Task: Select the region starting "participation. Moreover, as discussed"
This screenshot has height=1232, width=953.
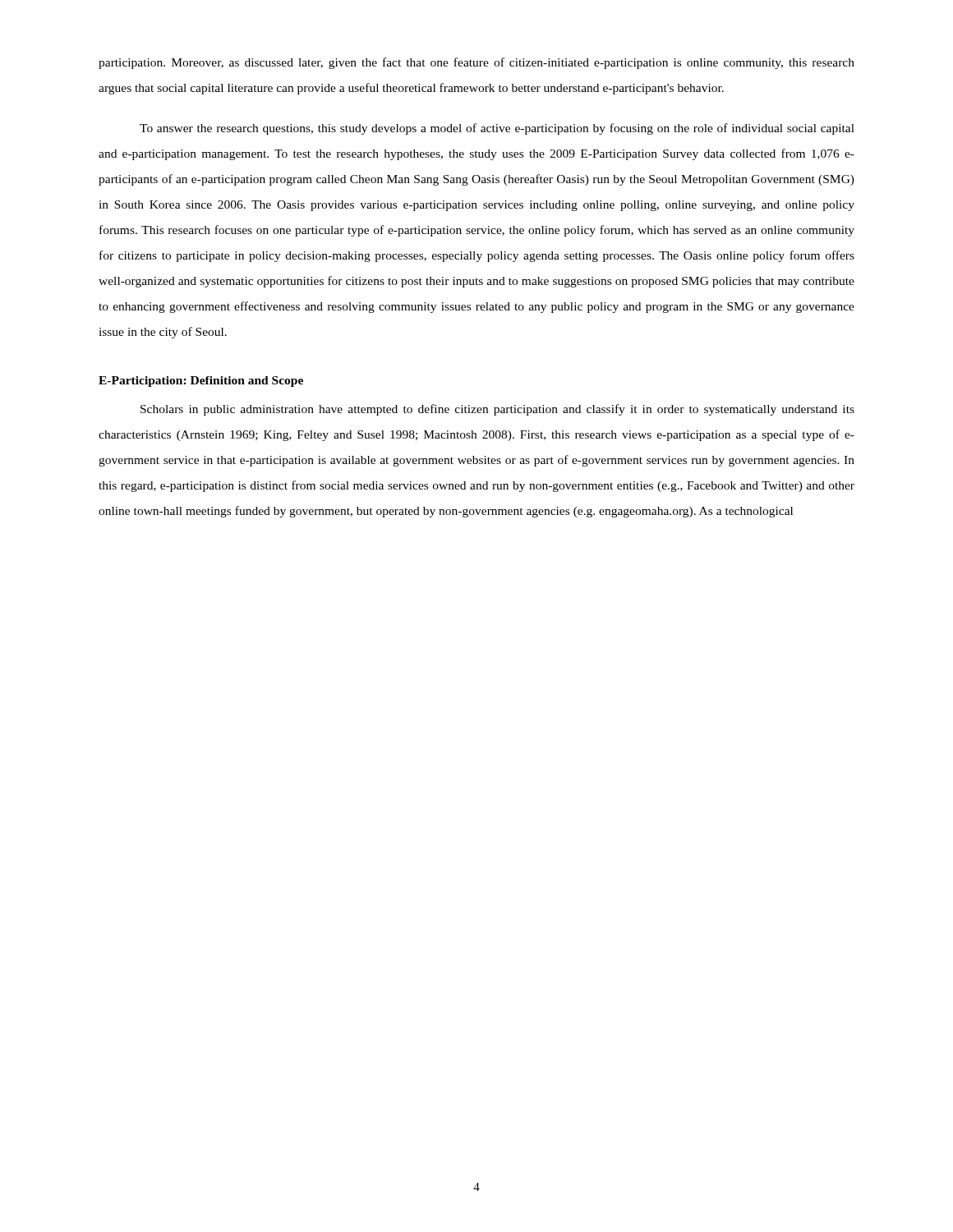Action: [476, 75]
